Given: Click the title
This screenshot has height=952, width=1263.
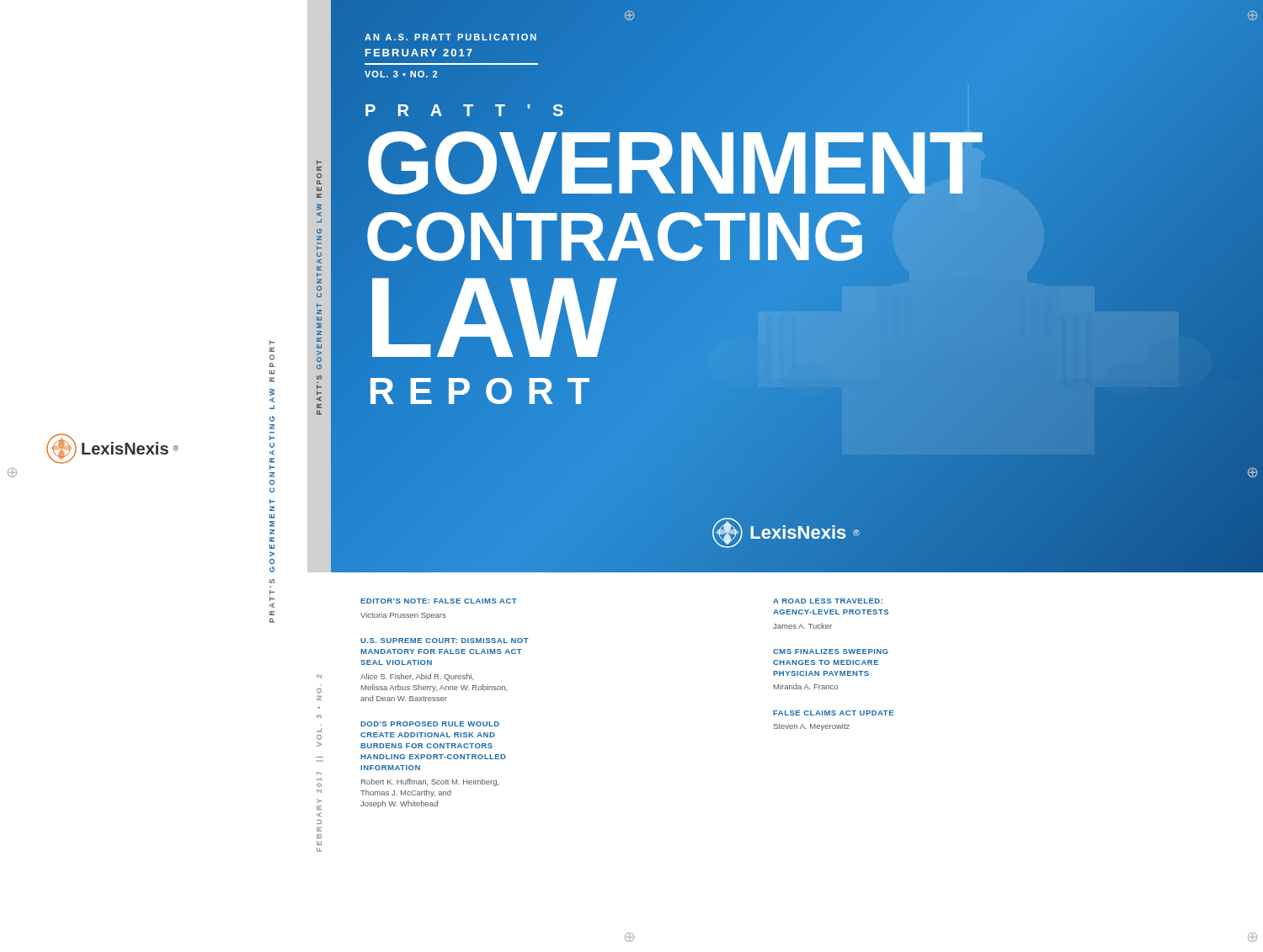Looking at the screenshot, I should 673,257.
